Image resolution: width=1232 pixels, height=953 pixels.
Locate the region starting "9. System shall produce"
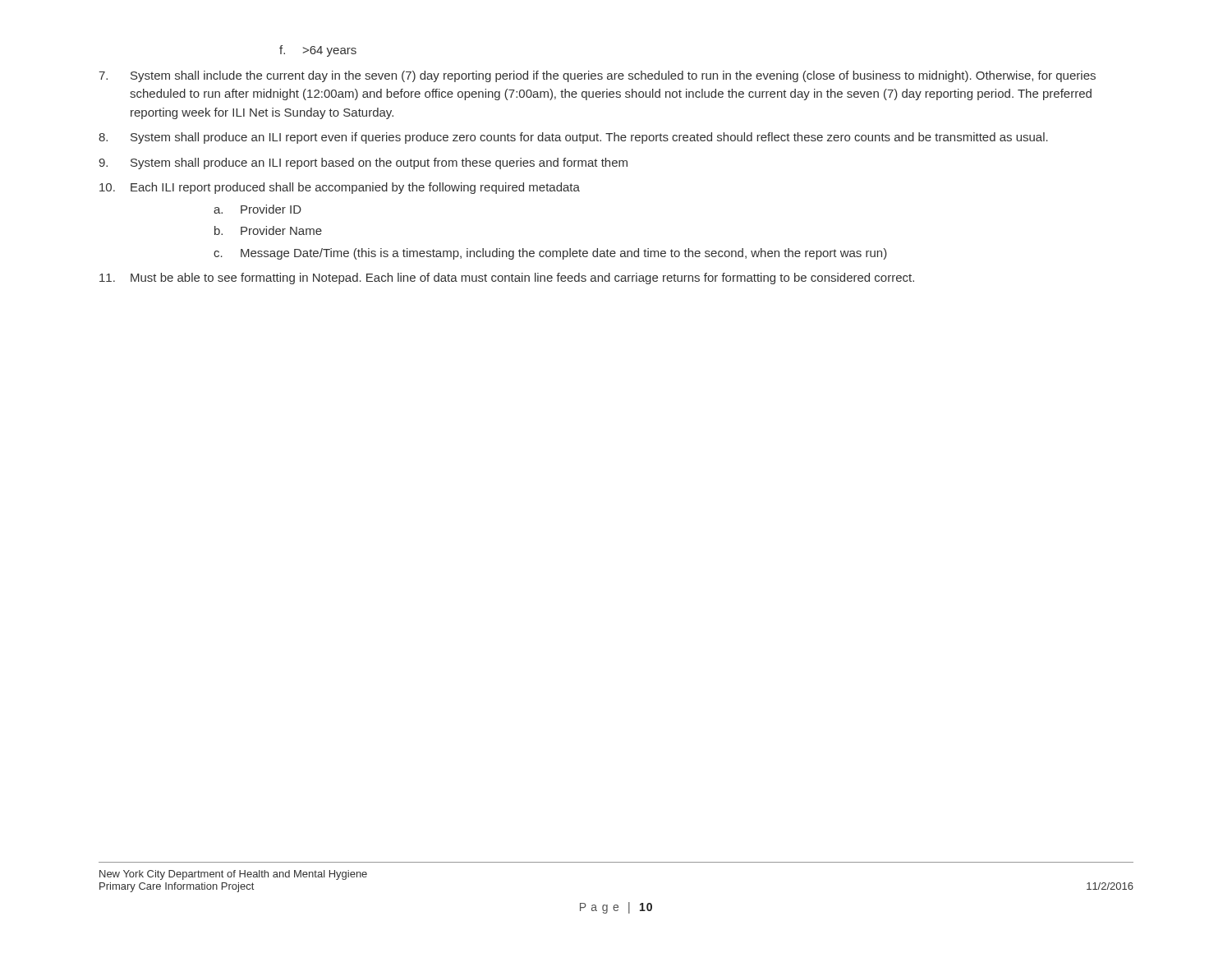pos(616,162)
